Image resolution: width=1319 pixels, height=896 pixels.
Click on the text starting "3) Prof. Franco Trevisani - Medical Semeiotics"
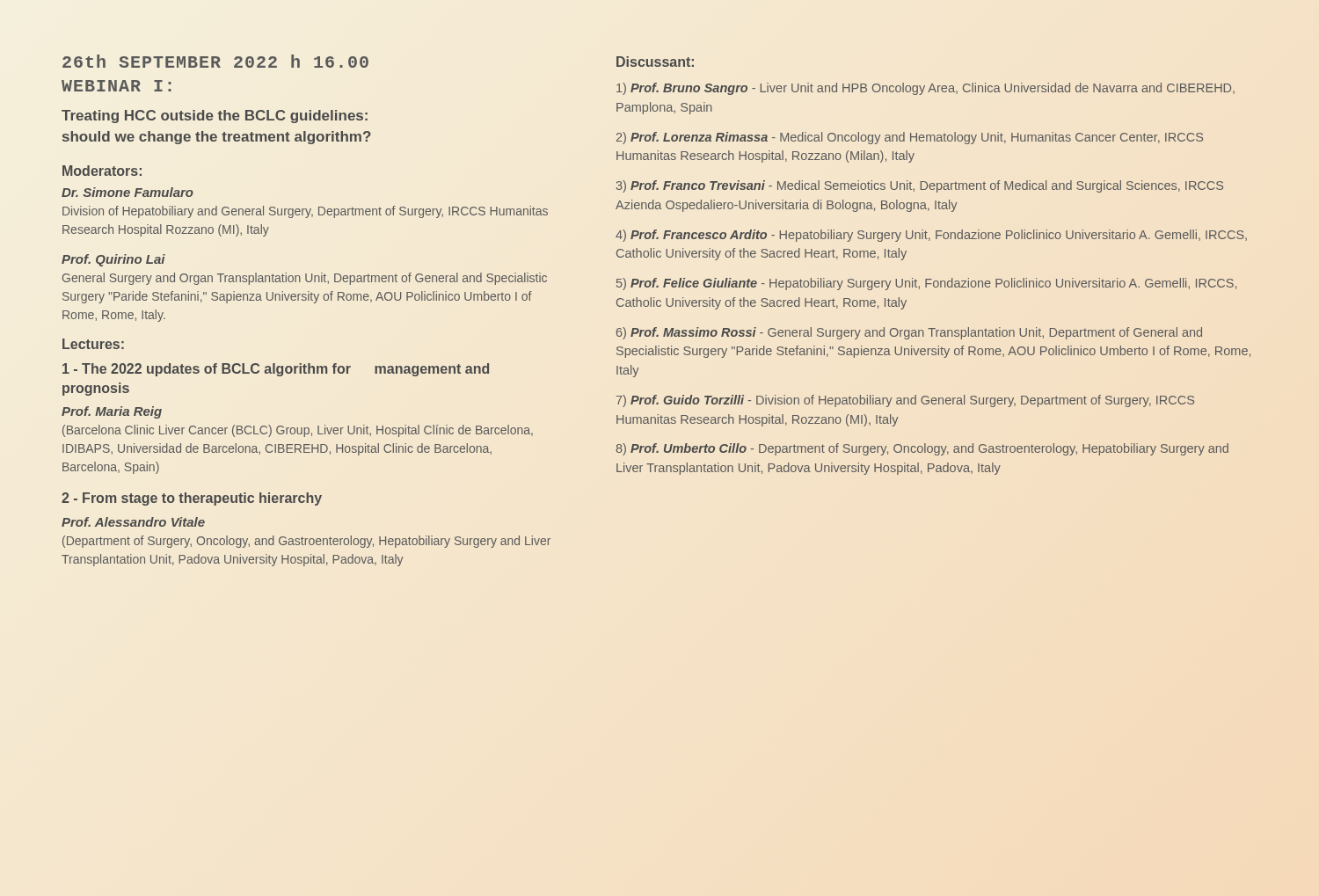pos(936,196)
